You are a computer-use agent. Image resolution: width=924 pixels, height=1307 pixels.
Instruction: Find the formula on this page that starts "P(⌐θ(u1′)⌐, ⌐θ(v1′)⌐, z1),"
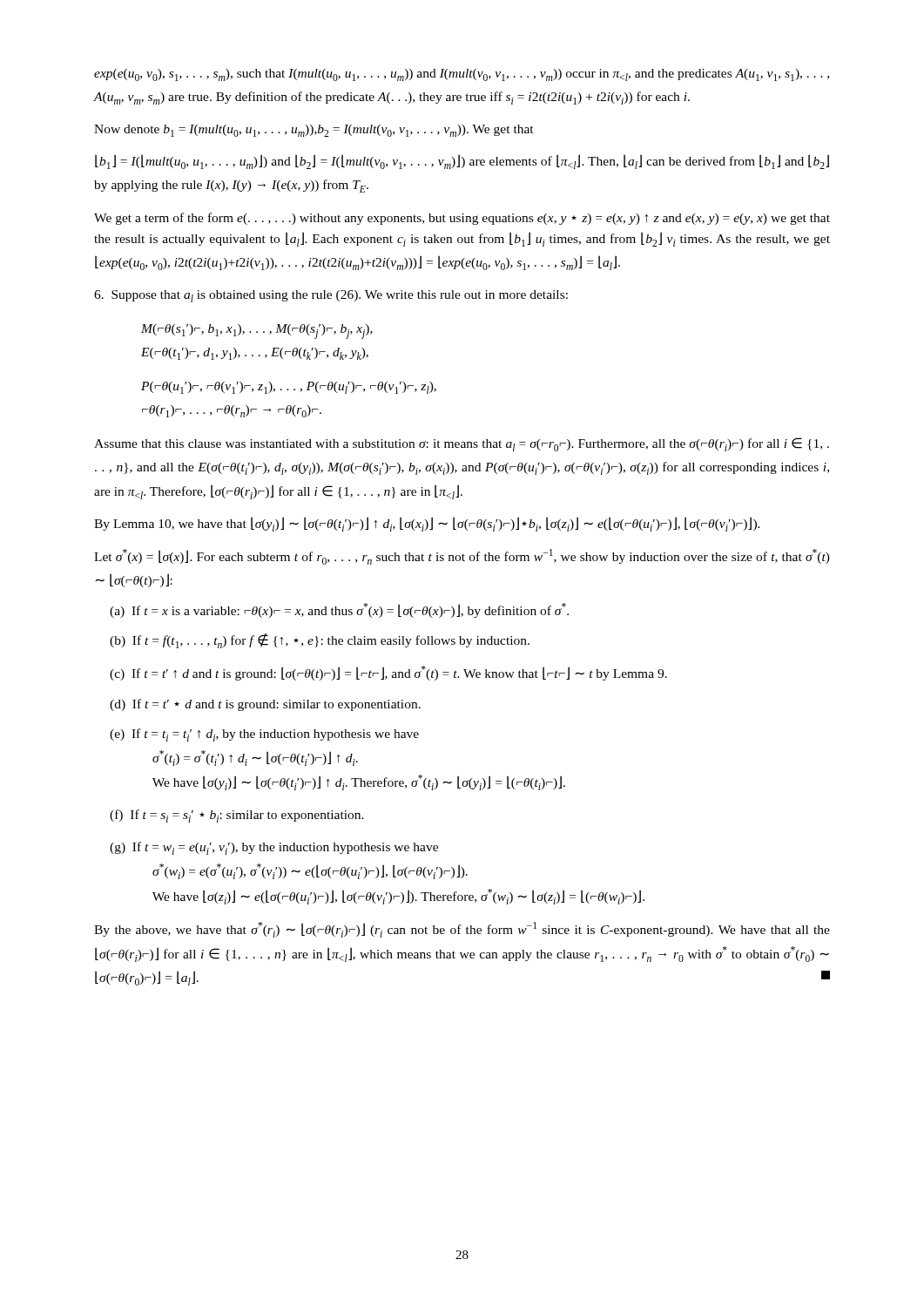tap(289, 399)
